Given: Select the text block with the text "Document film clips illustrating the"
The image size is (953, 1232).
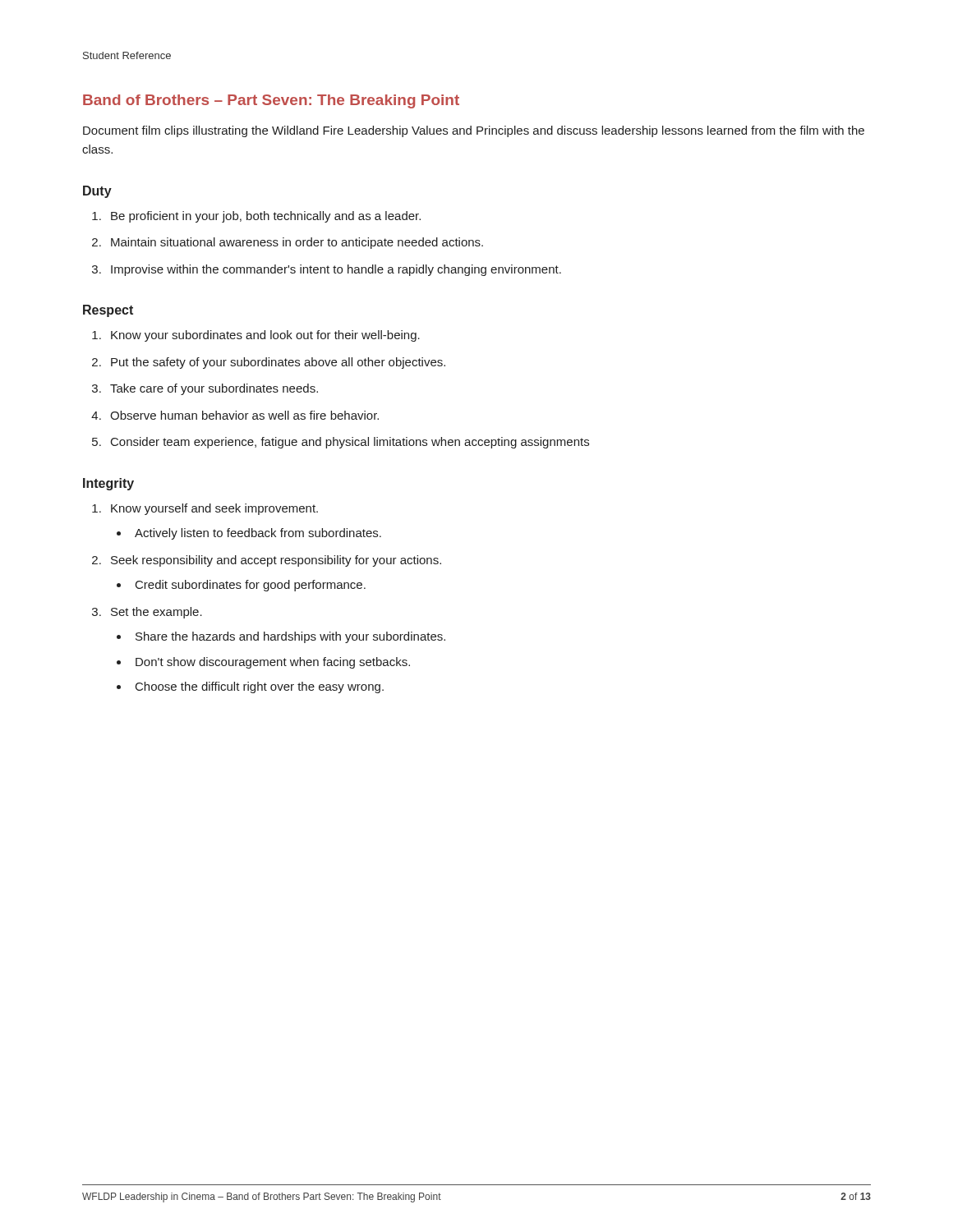Looking at the screenshot, I should [473, 140].
